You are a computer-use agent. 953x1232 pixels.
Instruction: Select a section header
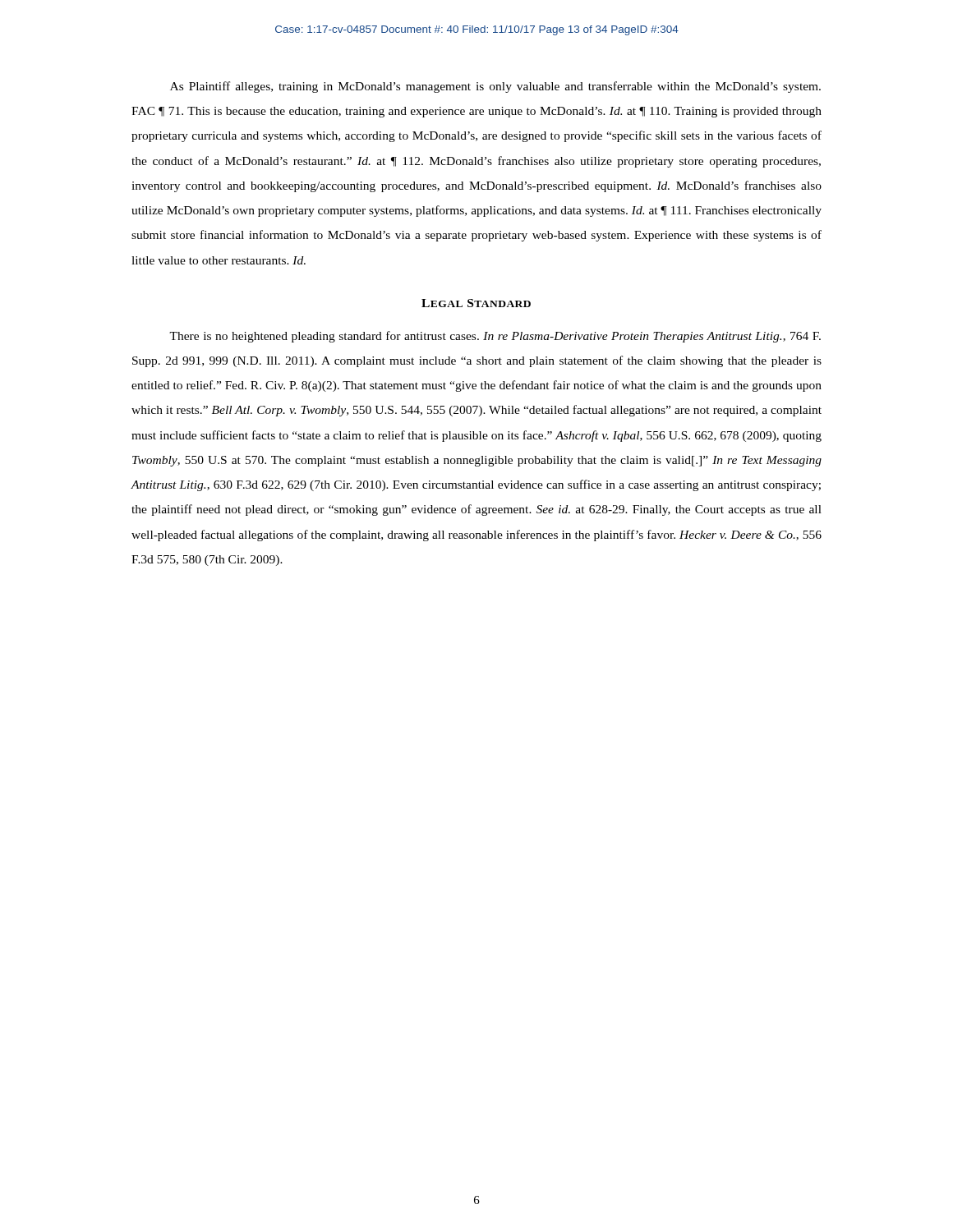coord(476,302)
